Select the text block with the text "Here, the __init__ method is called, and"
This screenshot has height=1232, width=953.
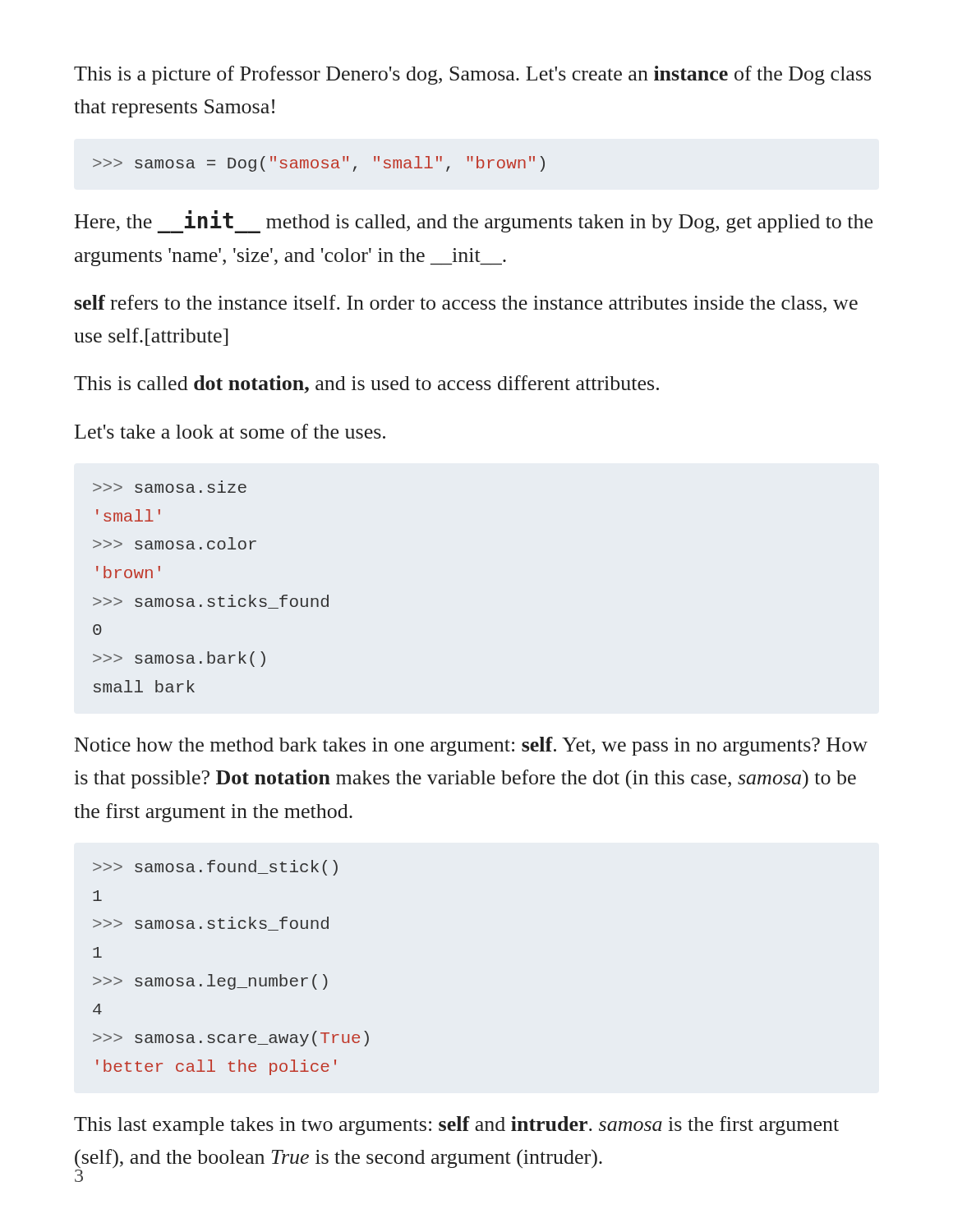pyautogui.click(x=474, y=238)
